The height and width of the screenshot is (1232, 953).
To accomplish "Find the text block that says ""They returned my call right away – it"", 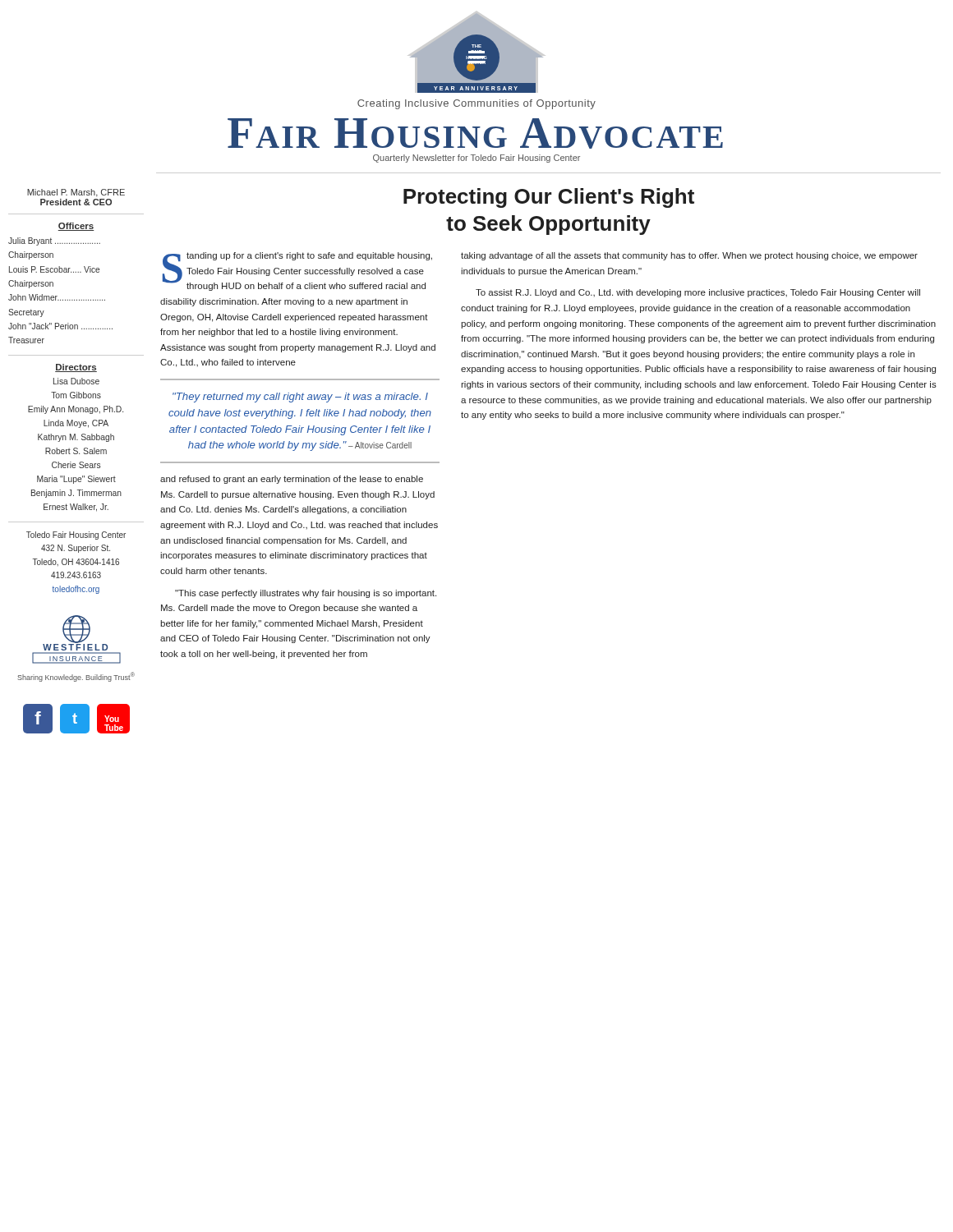I will [x=300, y=421].
